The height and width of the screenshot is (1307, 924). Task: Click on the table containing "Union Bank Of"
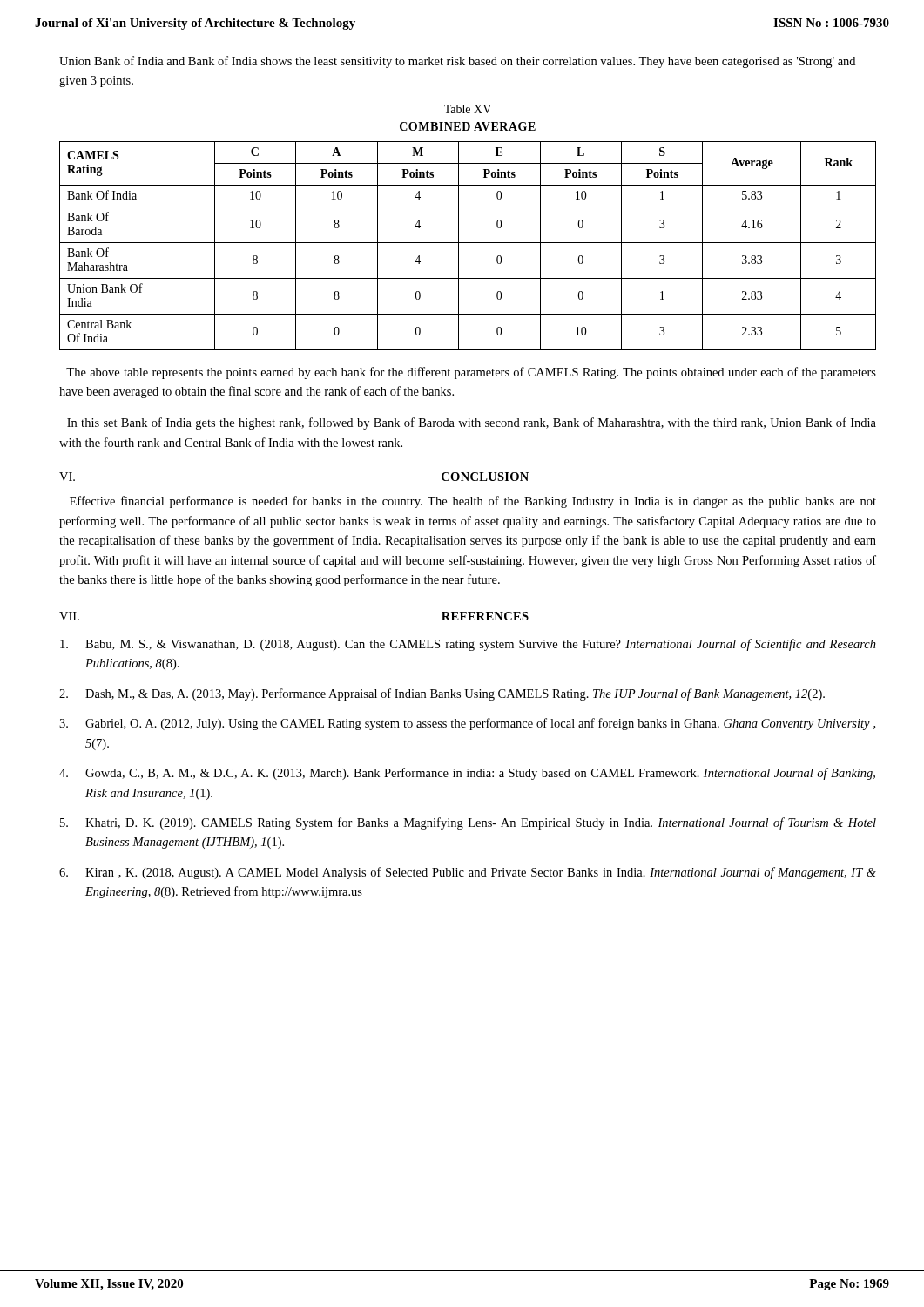pyautogui.click(x=468, y=245)
